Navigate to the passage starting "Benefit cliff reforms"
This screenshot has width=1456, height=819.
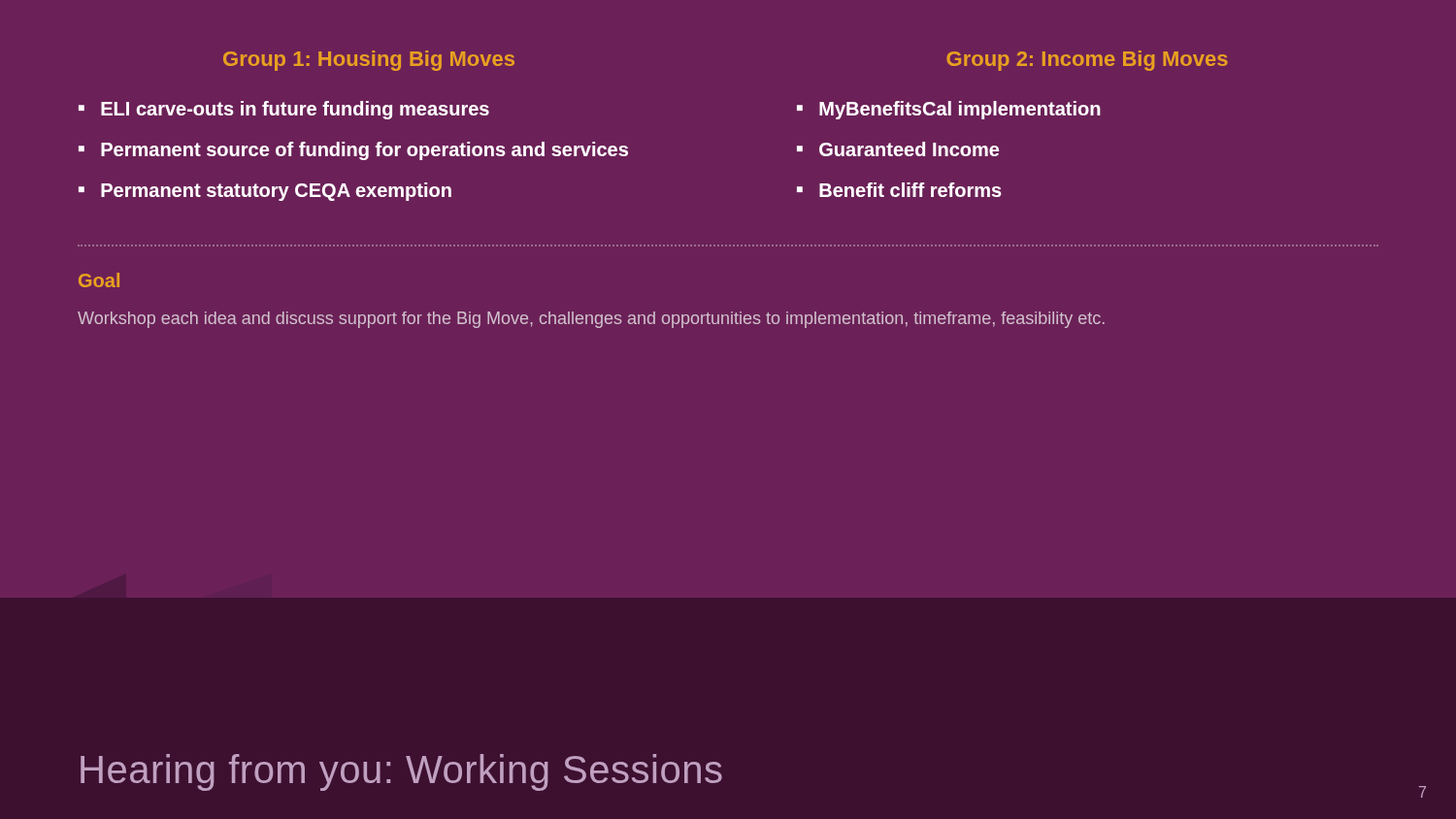click(910, 190)
